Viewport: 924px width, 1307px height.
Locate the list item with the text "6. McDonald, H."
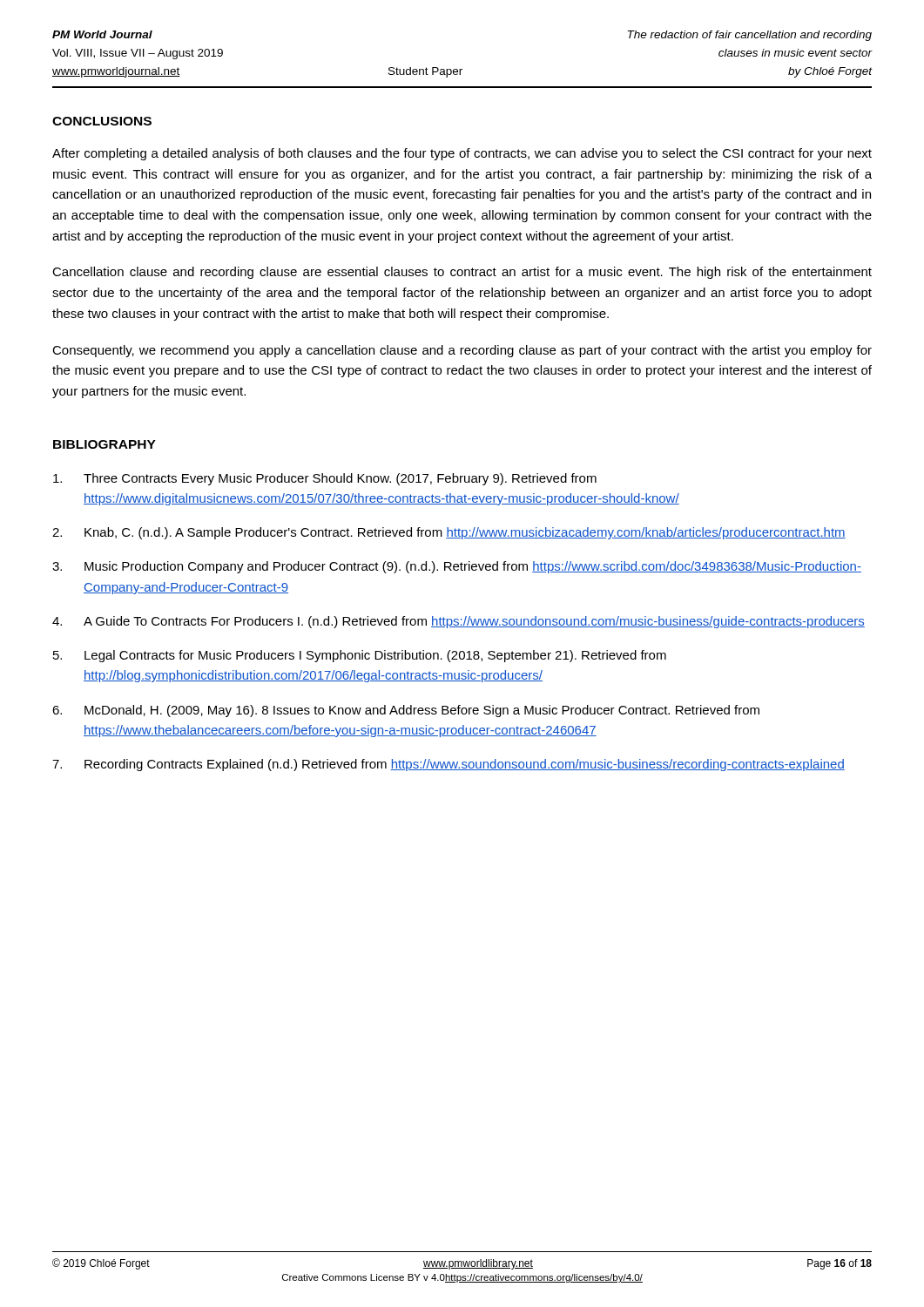462,720
